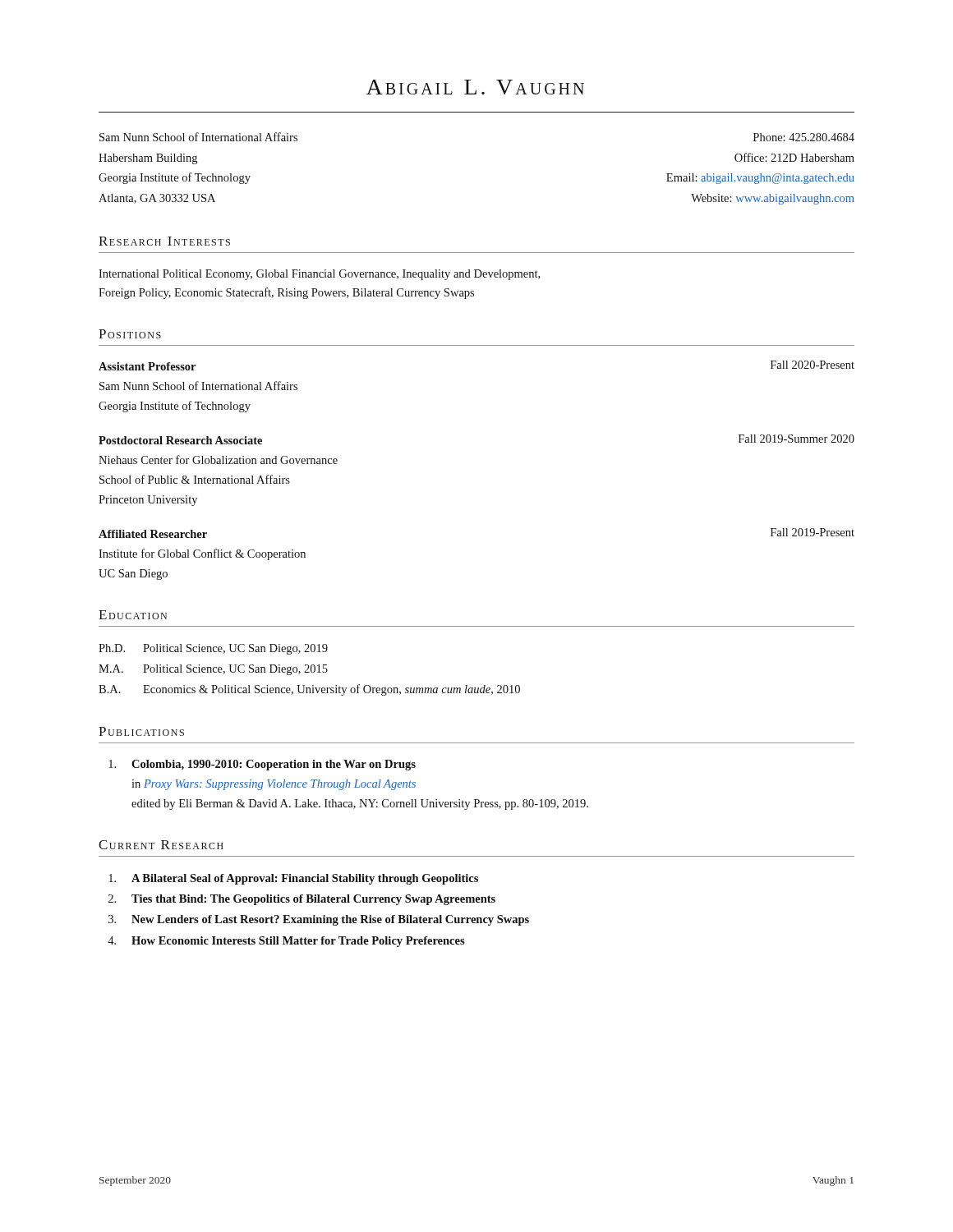953x1232 pixels.
Task: Where is the passage that starts "Assistant Professor Sam Nunn School"?
Action: point(143,365)
